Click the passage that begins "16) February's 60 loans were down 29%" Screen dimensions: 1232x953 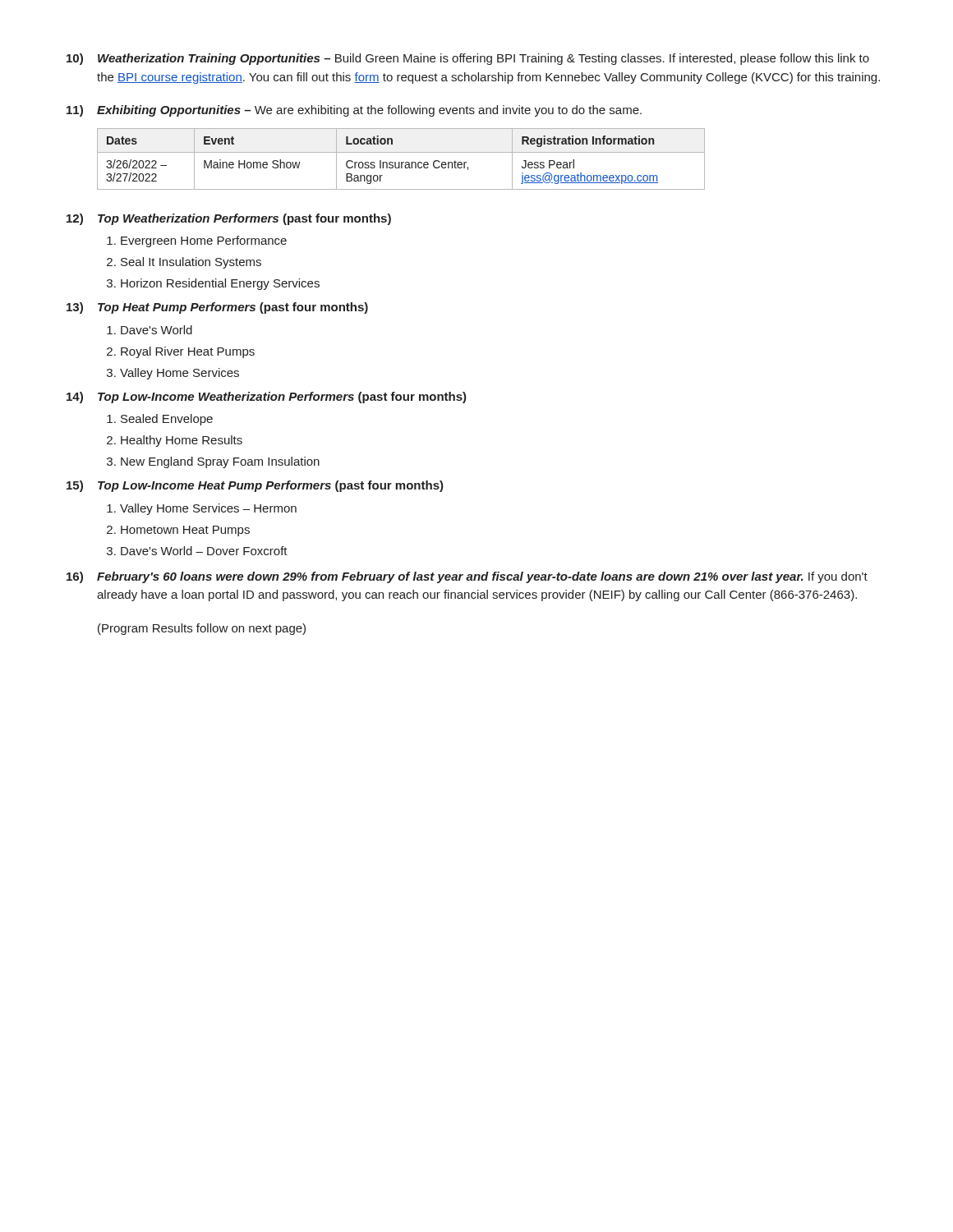476,586
